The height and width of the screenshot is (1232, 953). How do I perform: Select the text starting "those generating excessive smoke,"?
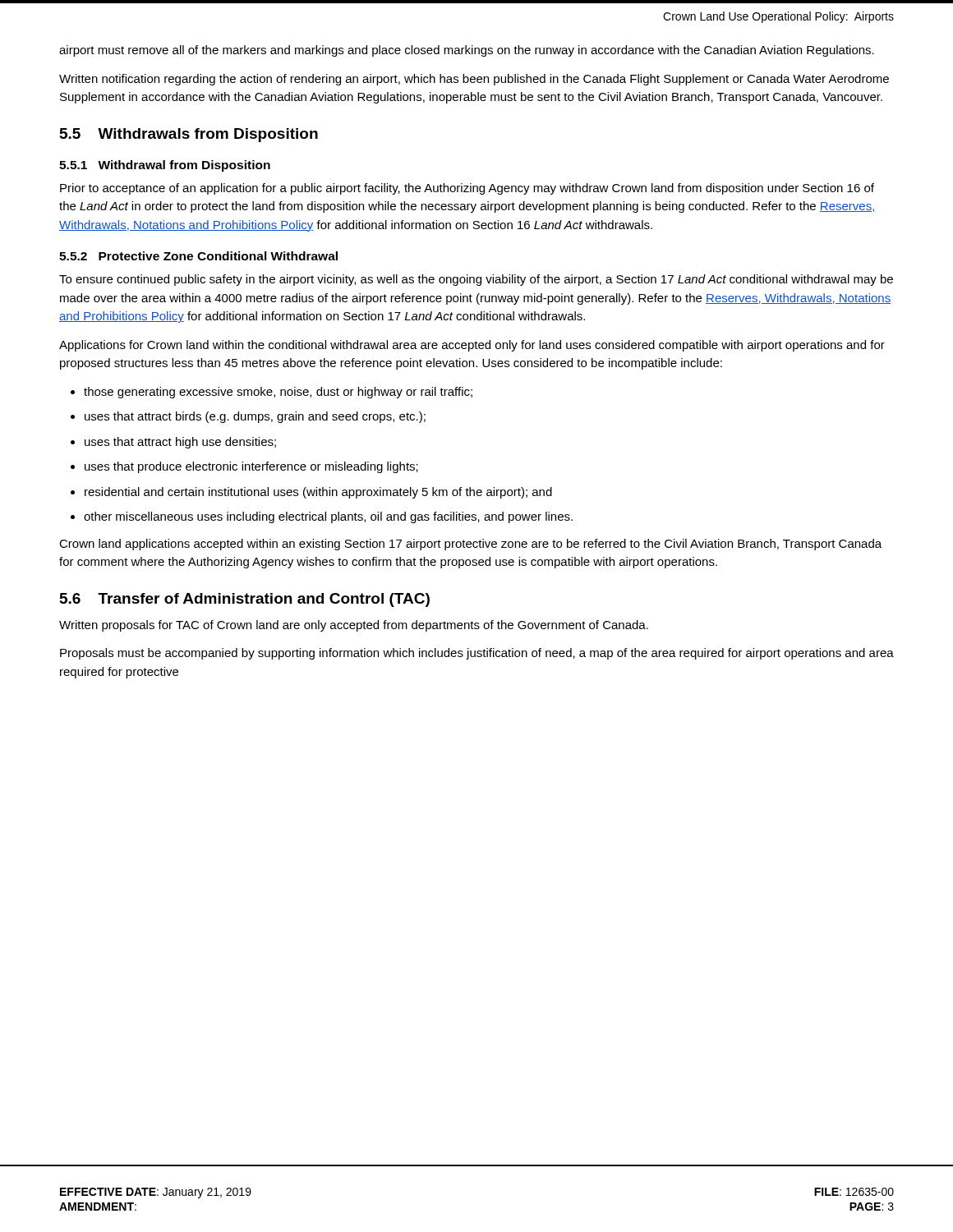pos(279,391)
